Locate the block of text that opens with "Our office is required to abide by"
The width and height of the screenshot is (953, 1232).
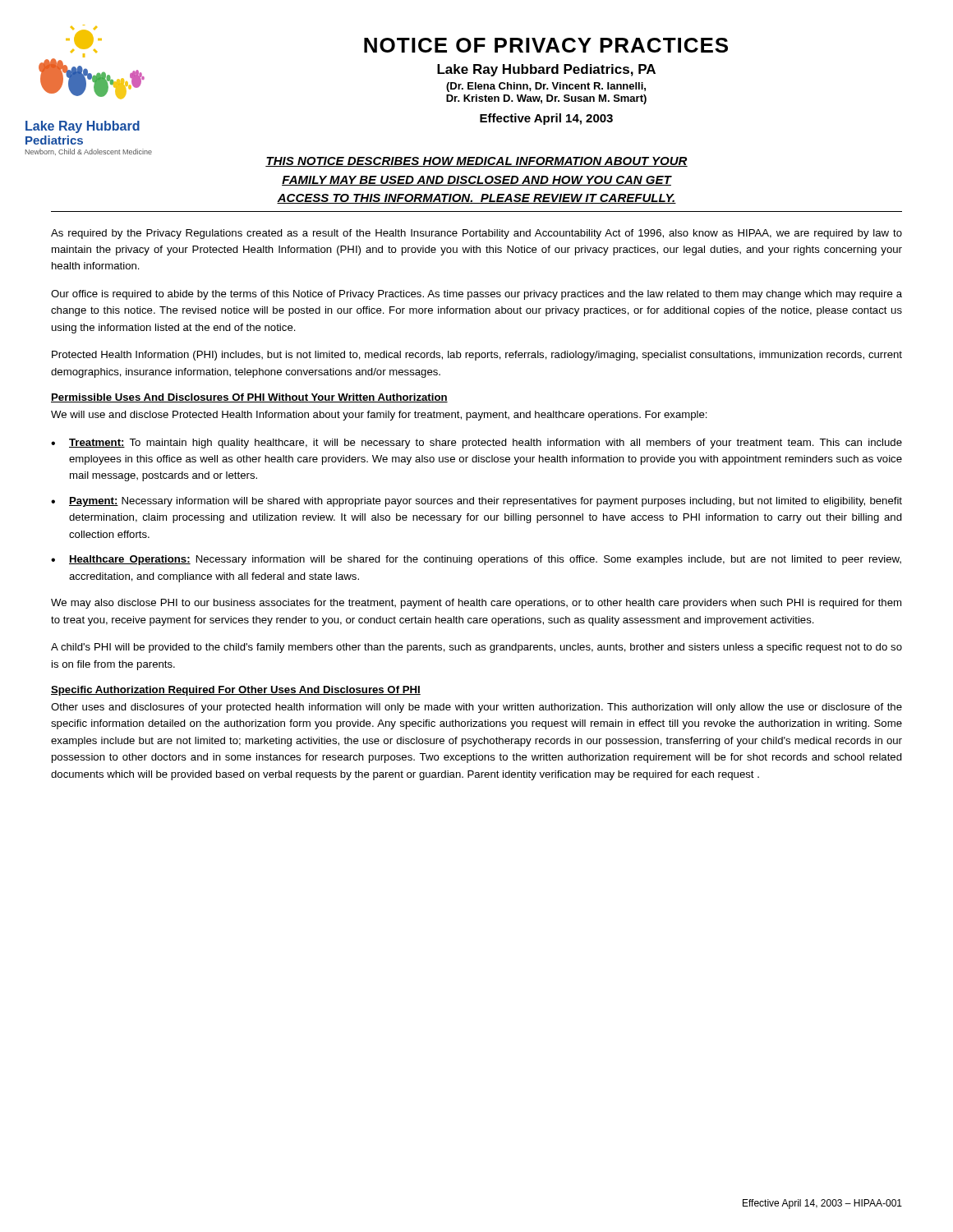pyautogui.click(x=476, y=310)
